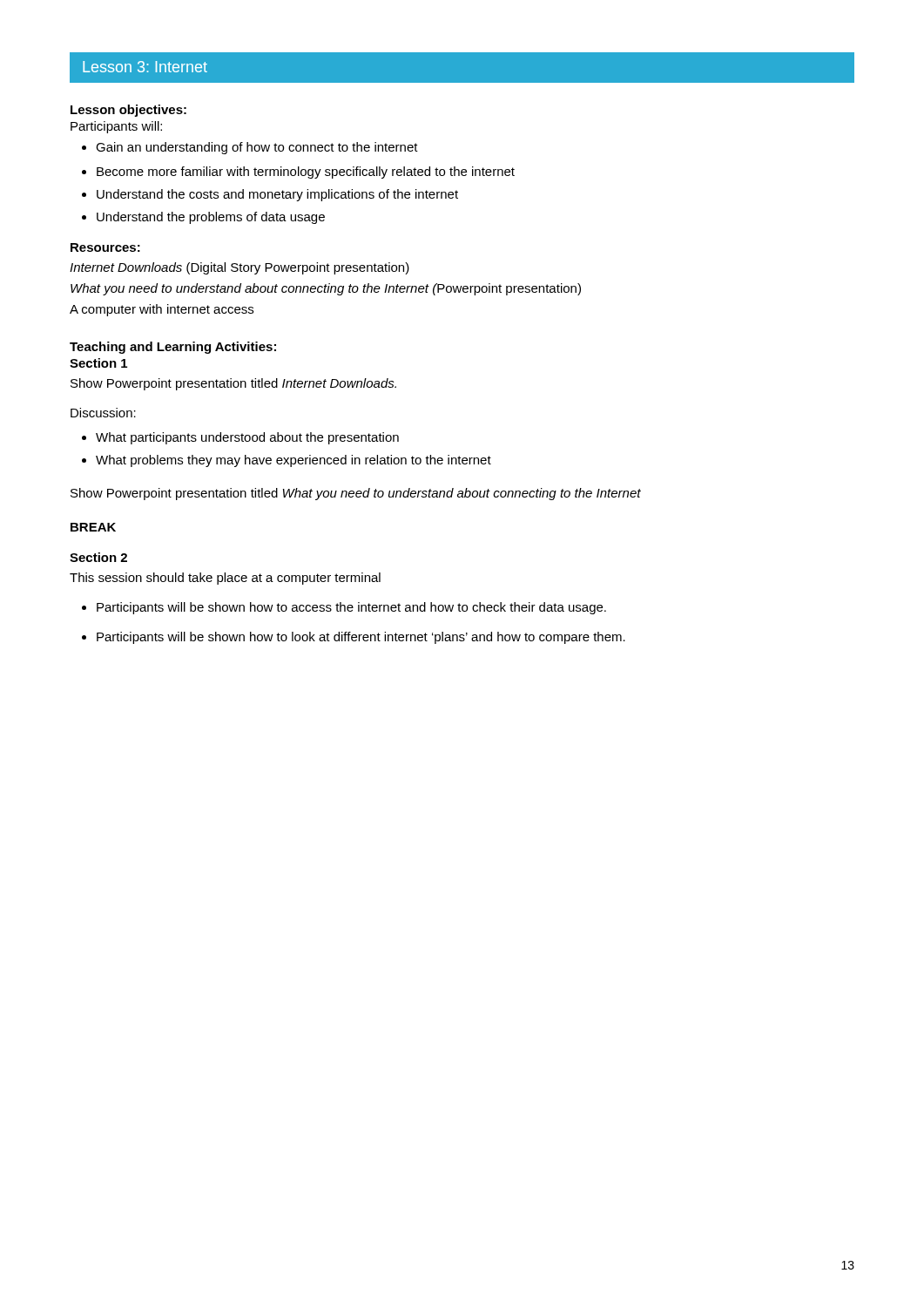Point to "Lesson 3: Internet"
This screenshot has width=924, height=1307.
[x=145, y=67]
